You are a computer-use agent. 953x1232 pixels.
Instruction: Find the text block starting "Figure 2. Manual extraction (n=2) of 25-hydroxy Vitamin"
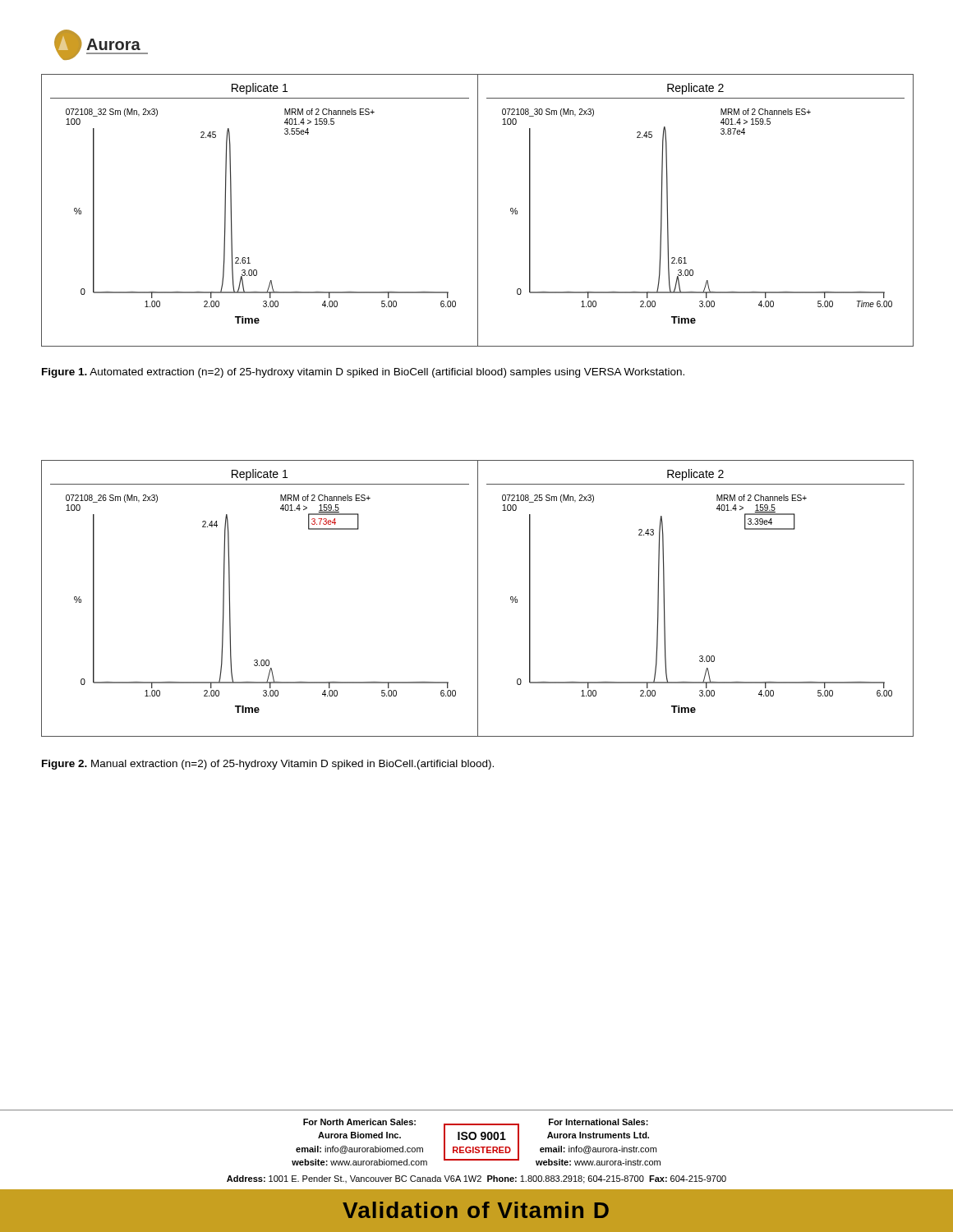[268, 763]
